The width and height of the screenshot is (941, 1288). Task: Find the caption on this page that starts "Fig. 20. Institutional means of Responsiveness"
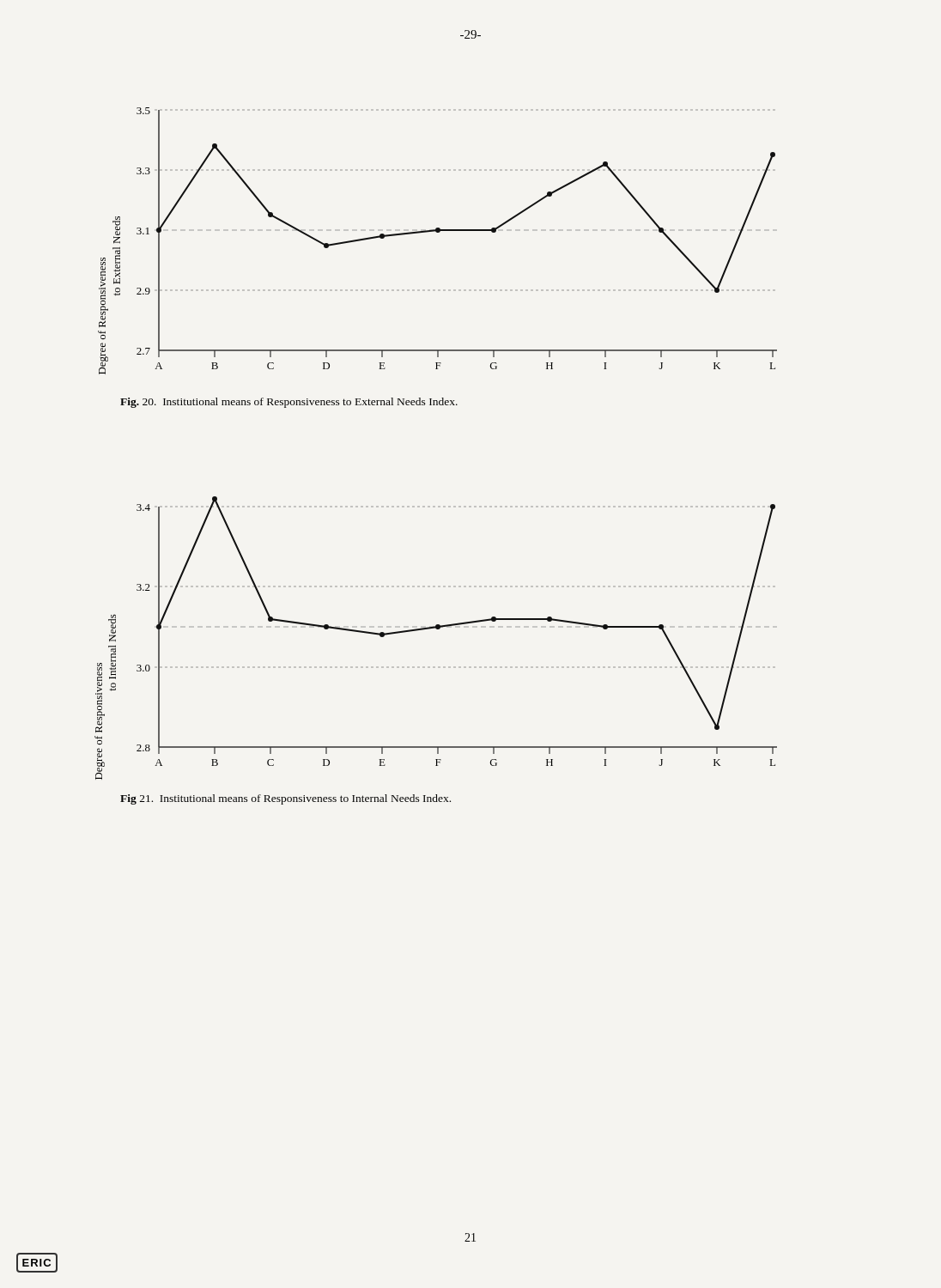[x=289, y=401]
